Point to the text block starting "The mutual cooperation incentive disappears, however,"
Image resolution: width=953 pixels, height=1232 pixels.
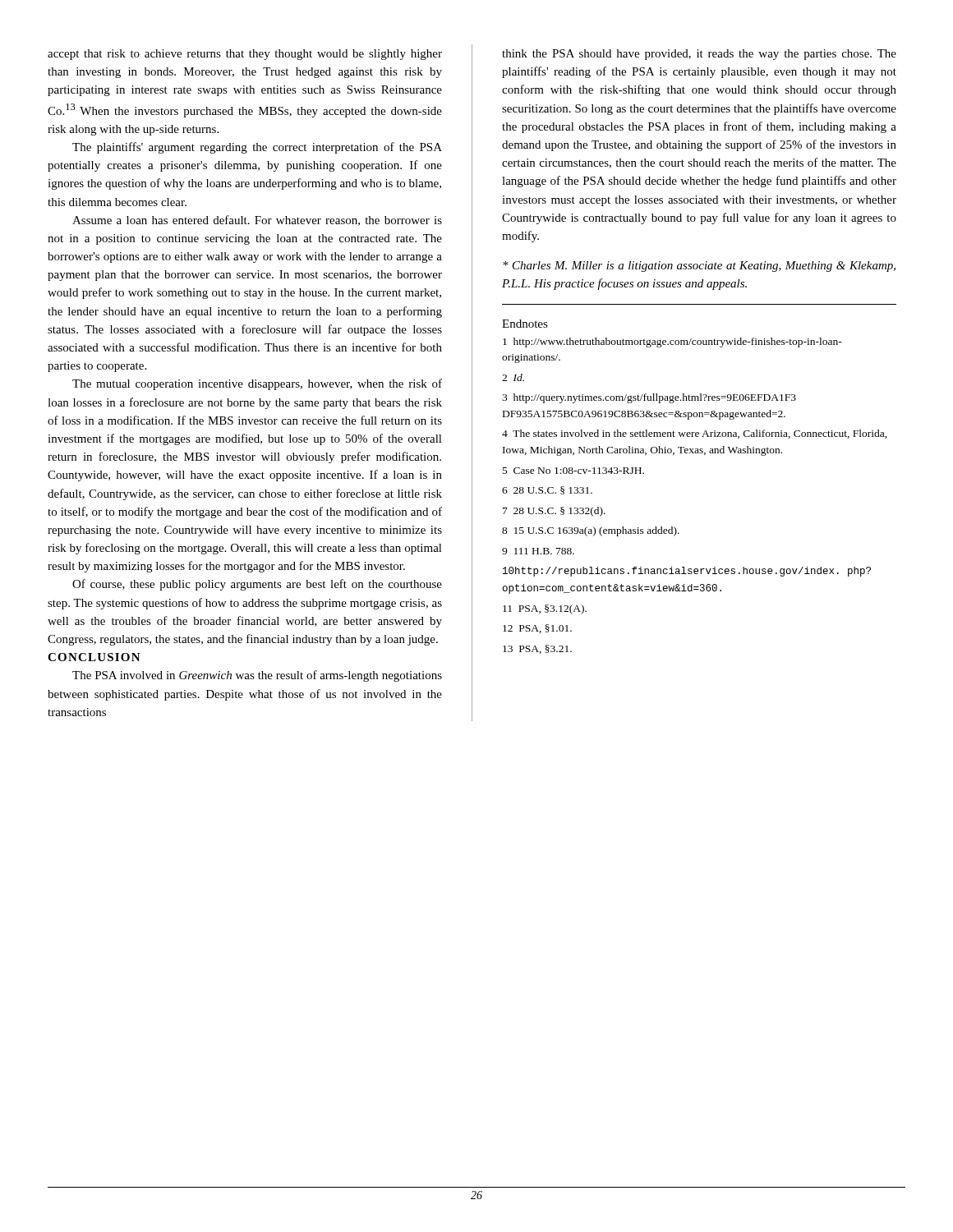point(245,475)
